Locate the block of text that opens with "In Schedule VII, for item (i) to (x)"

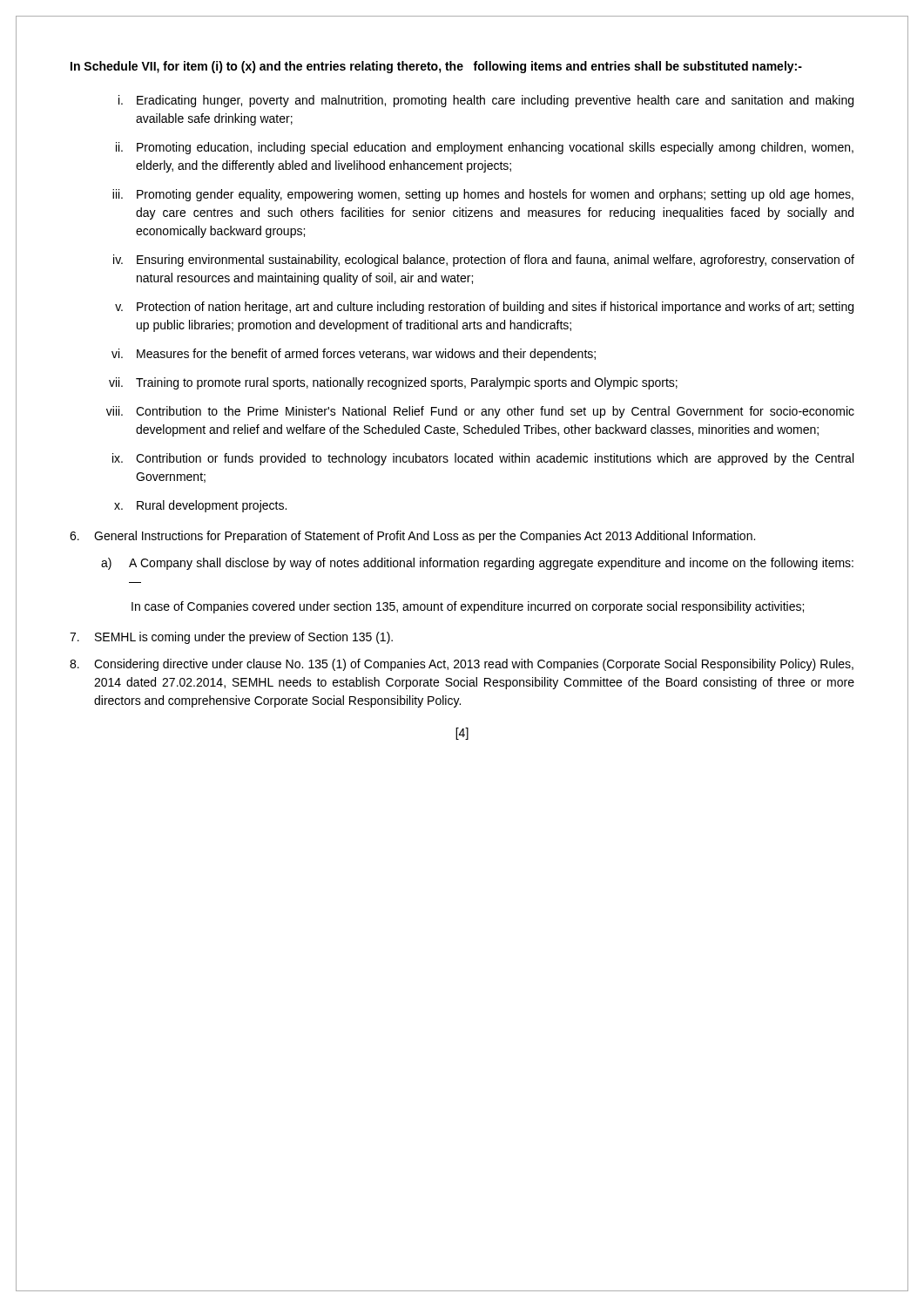tap(436, 66)
